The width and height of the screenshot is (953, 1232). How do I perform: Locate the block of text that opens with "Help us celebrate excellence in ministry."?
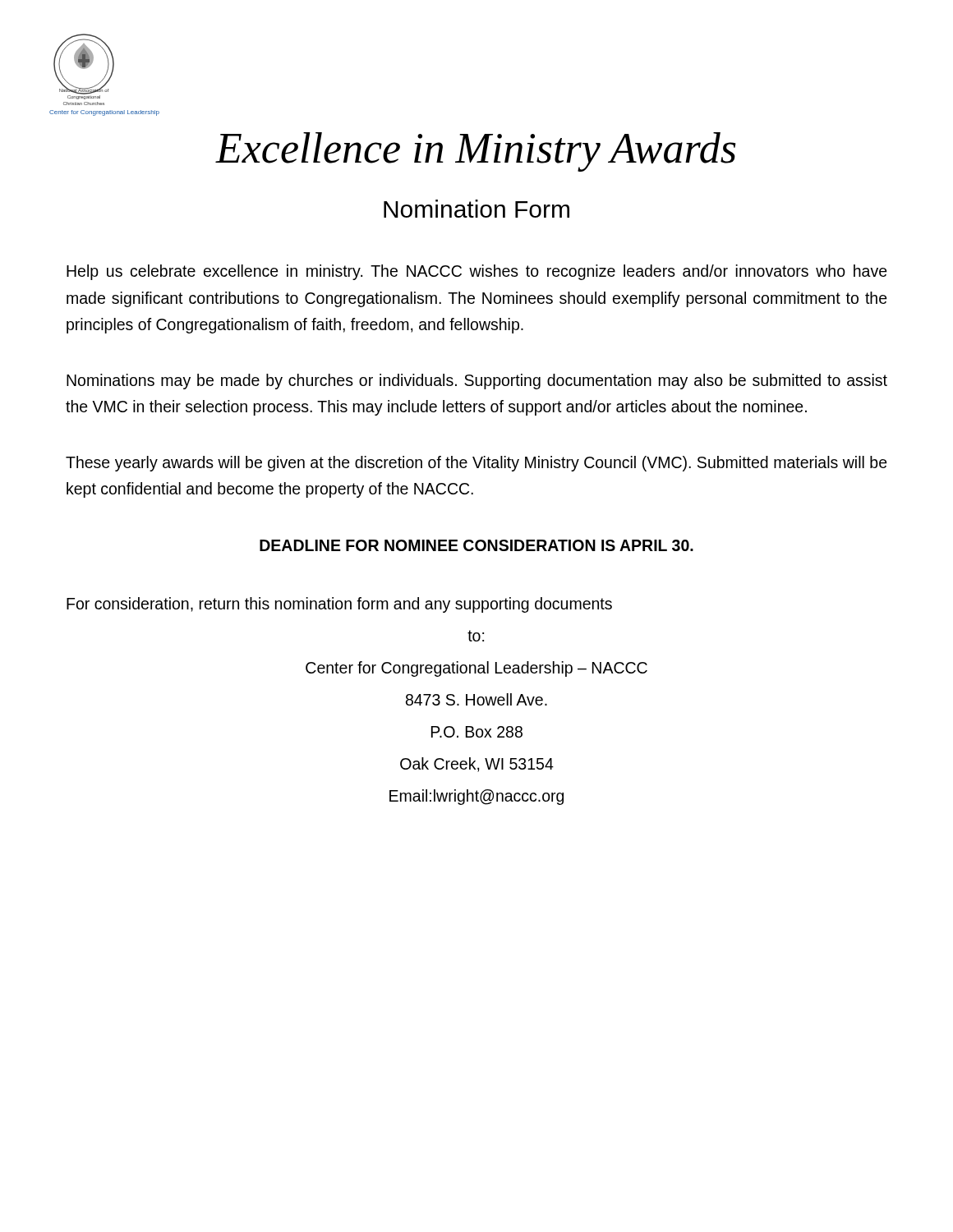click(476, 298)
